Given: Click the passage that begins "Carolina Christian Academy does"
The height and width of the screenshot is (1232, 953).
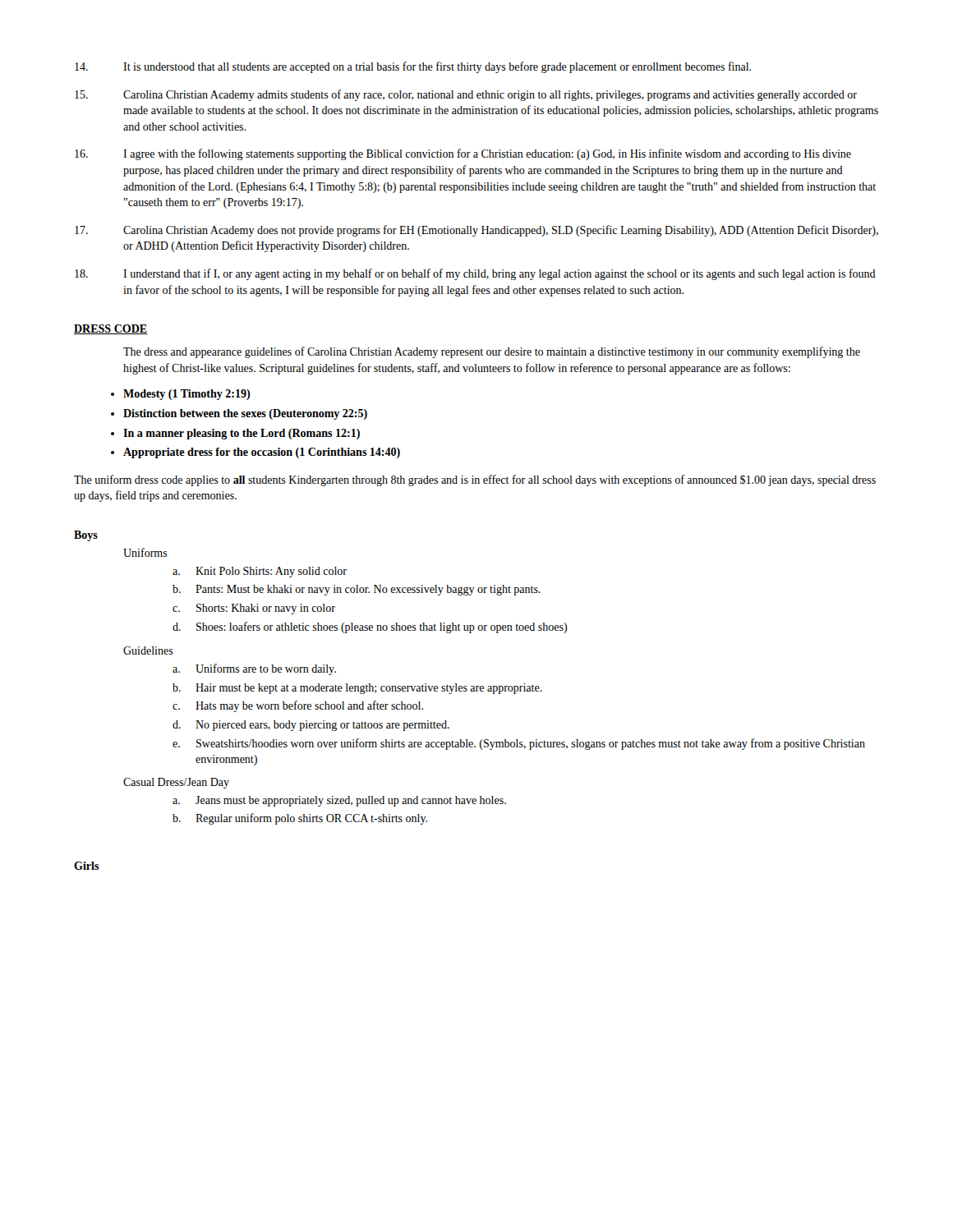Looking at the screenshot, I should point(476,238).
